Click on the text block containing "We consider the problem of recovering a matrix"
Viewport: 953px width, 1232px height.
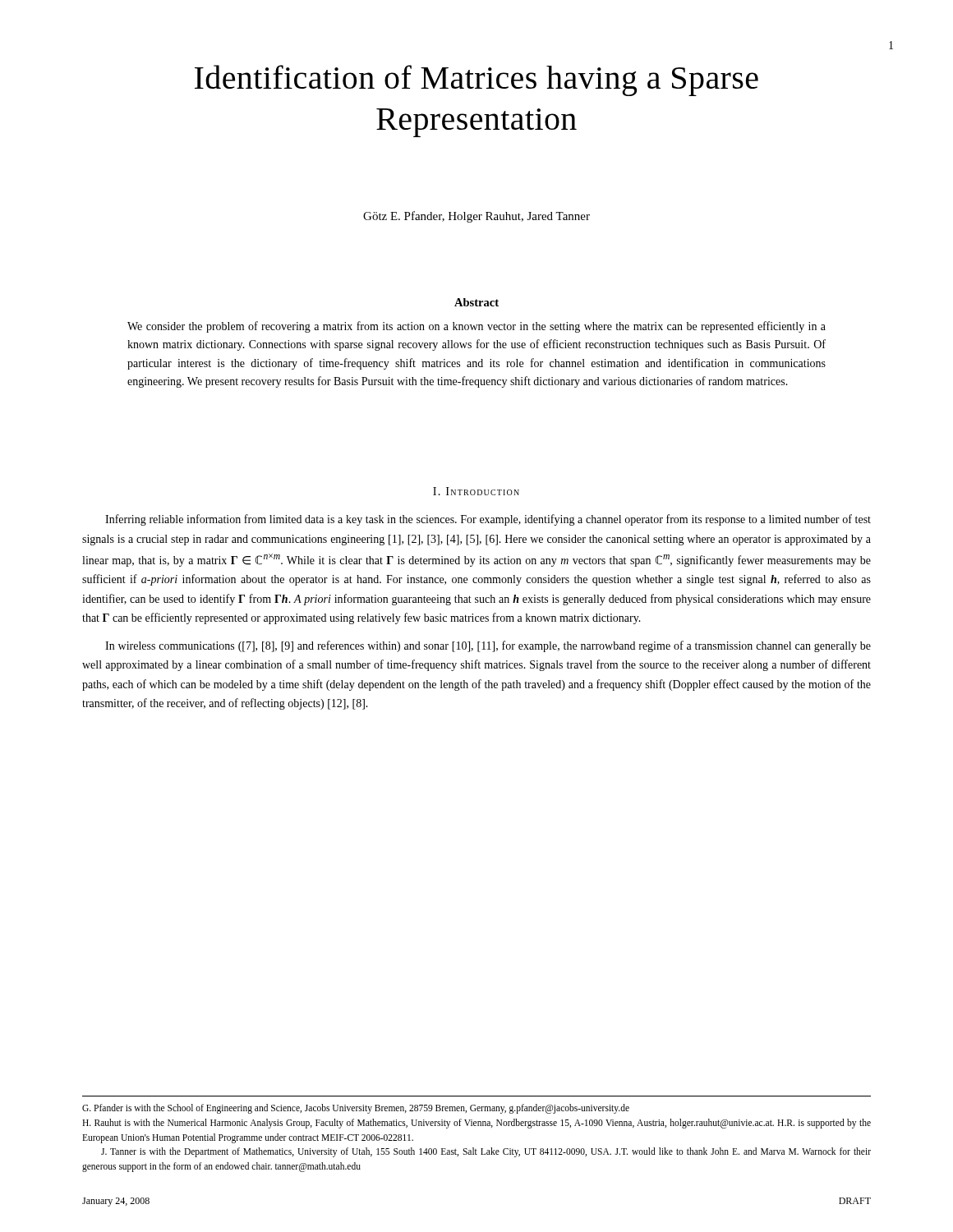(x=476, y=354)
